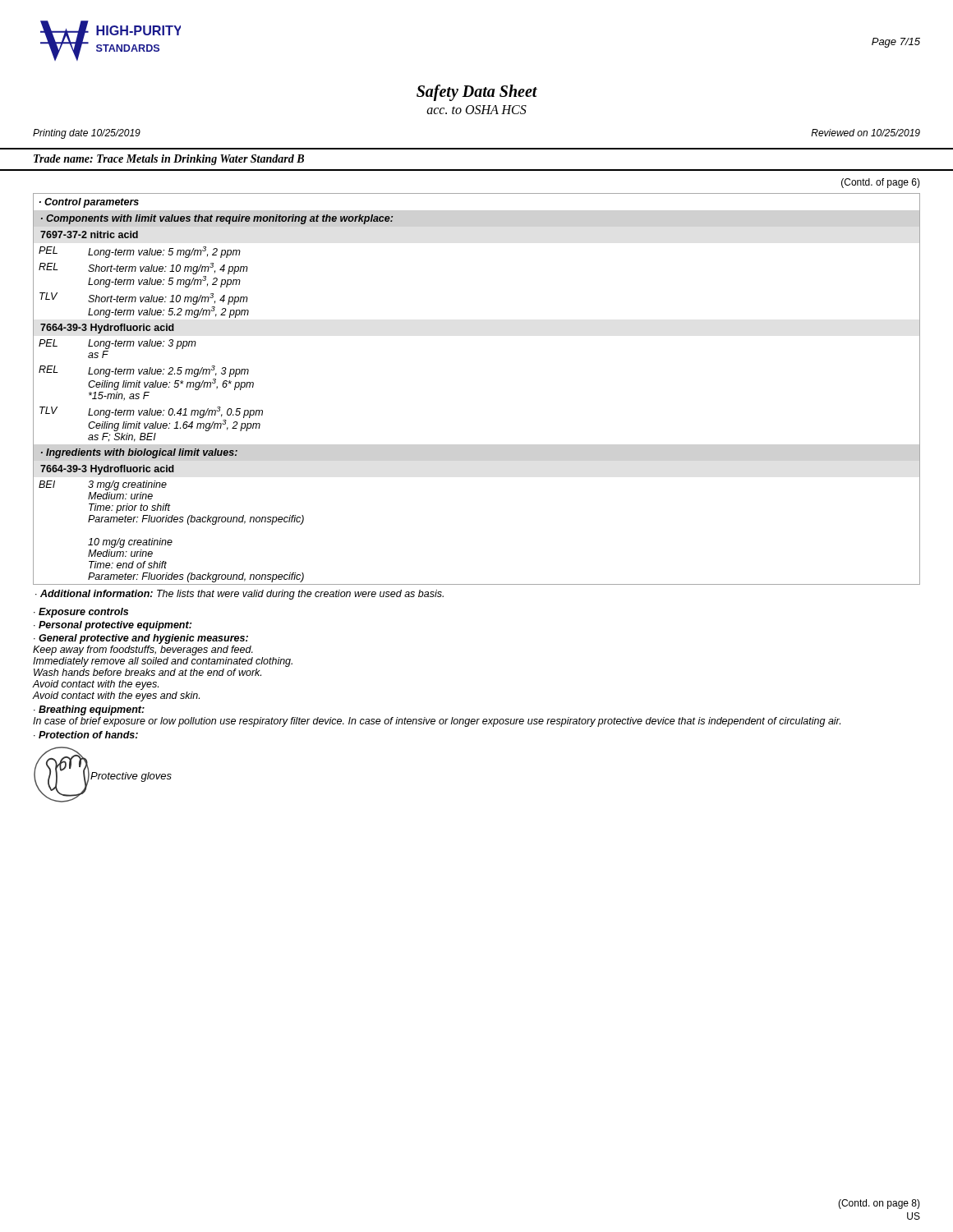Click on the text block starting "Printing date 10/25/2019"
Viewport: 953px width, 1232px height.
87,133
